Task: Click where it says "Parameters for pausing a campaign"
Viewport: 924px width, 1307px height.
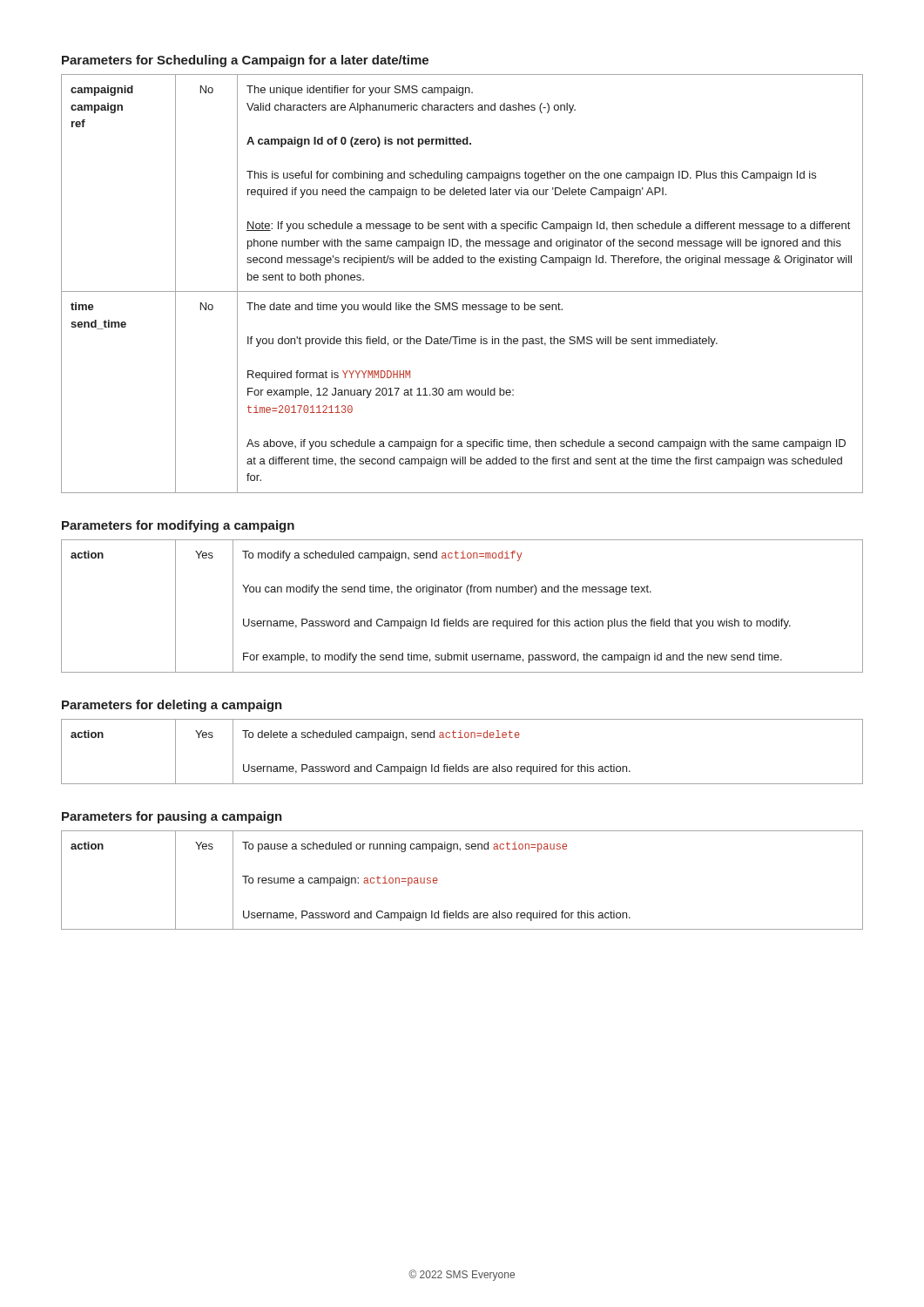Action: point(172,816)
